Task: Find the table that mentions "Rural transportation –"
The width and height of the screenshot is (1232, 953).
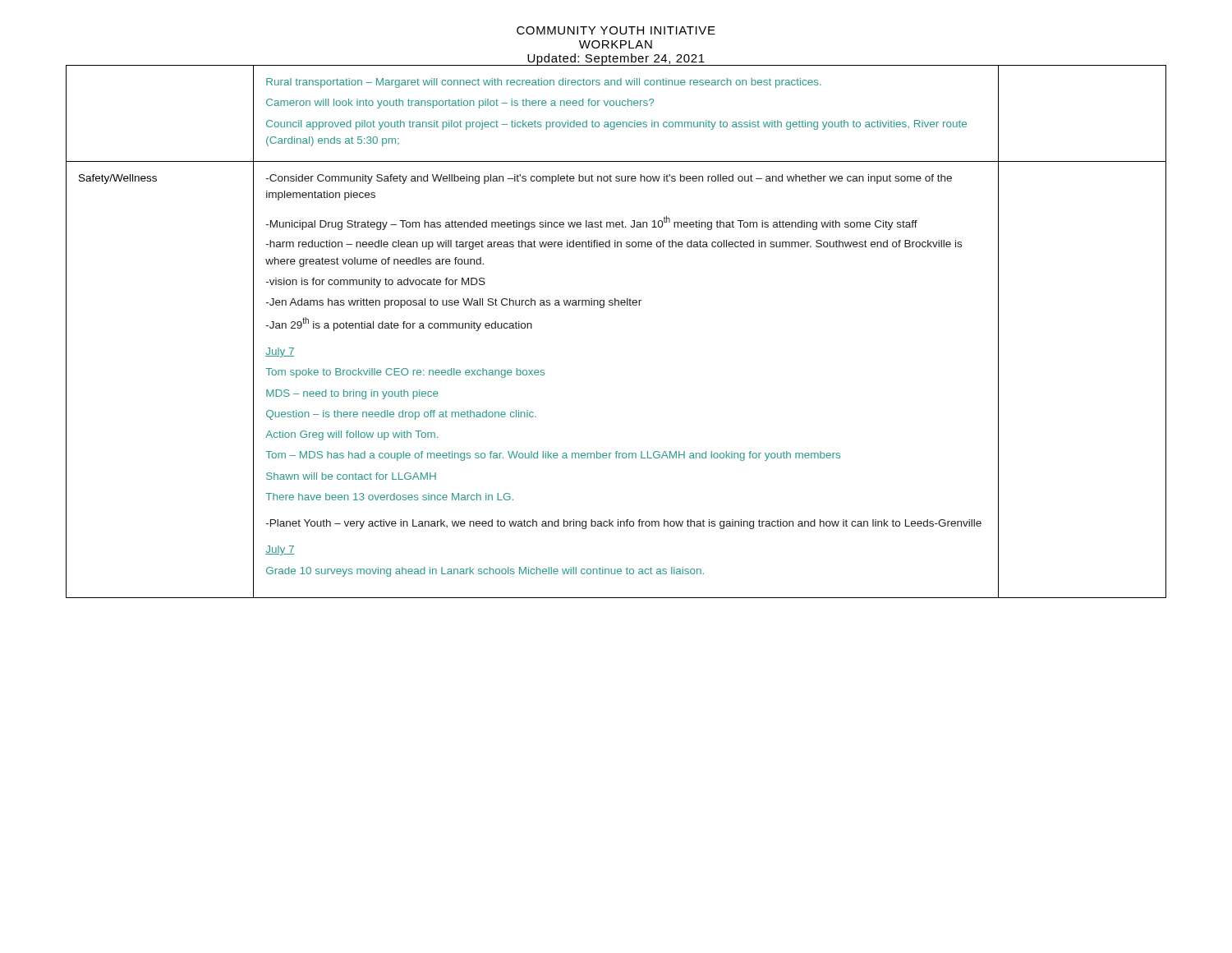Action: coord(616,331)
